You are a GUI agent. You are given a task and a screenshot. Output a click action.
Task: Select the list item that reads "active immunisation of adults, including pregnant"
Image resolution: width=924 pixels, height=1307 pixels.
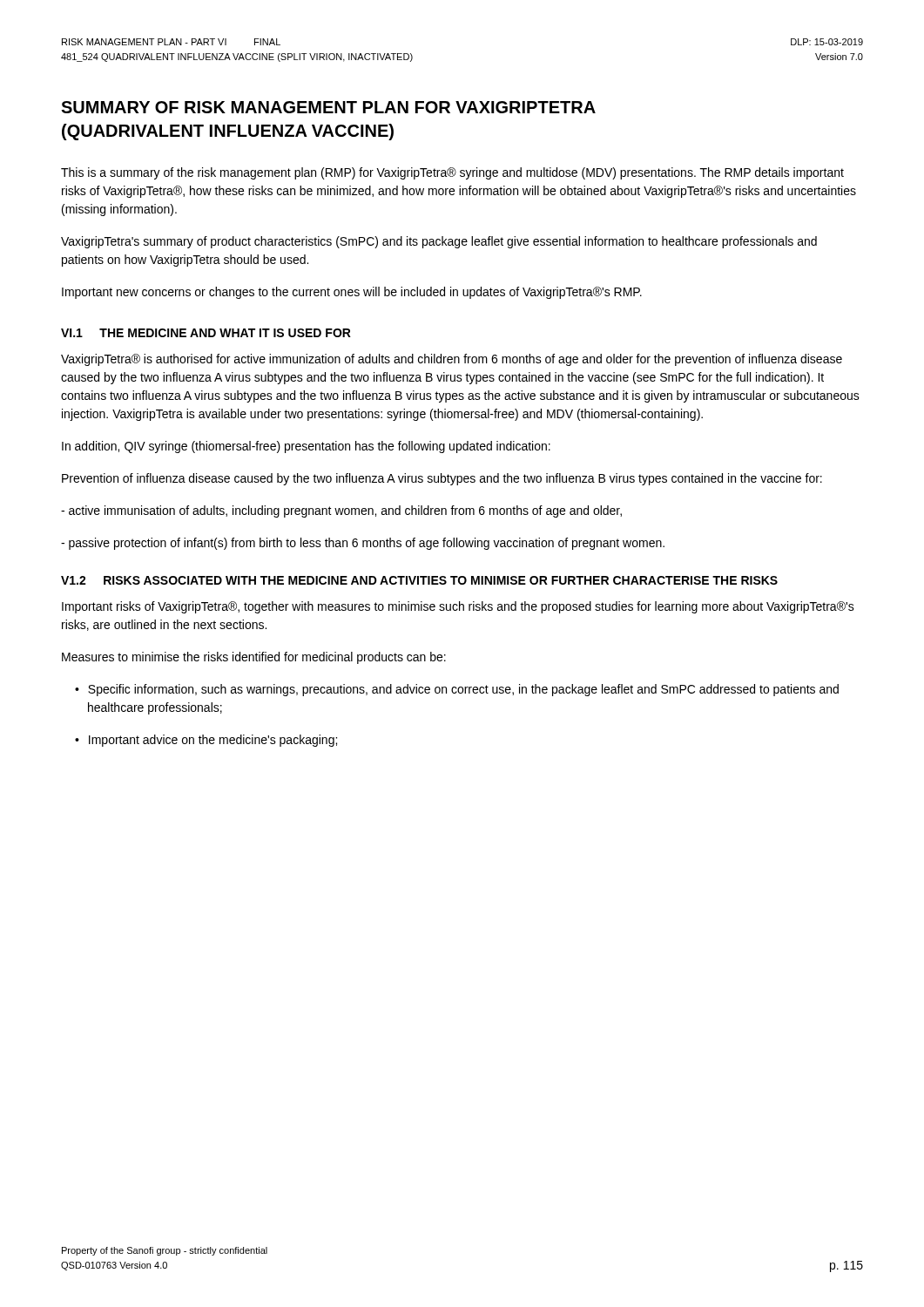(x=342, y=511)
